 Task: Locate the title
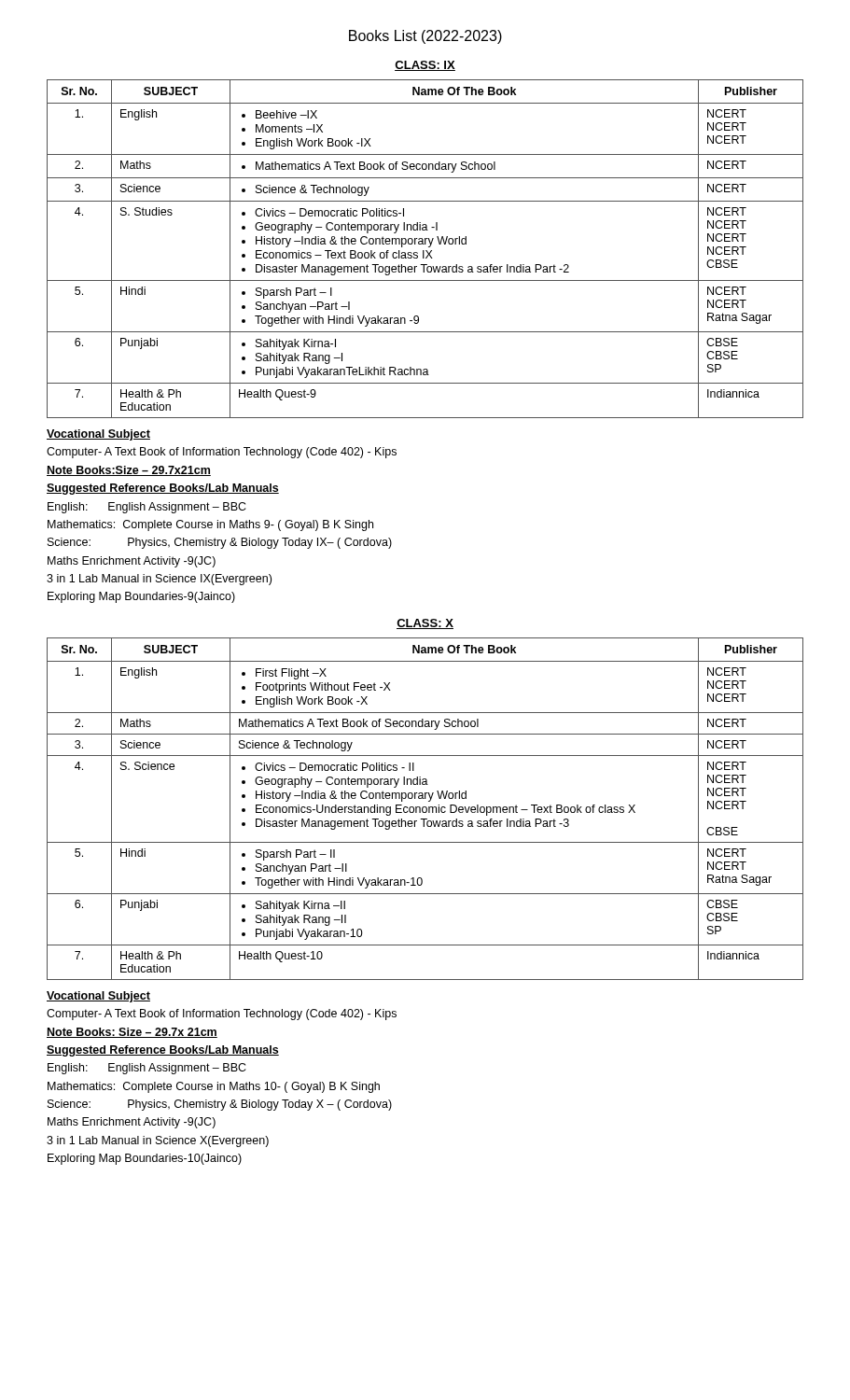[x=425, y=36]
